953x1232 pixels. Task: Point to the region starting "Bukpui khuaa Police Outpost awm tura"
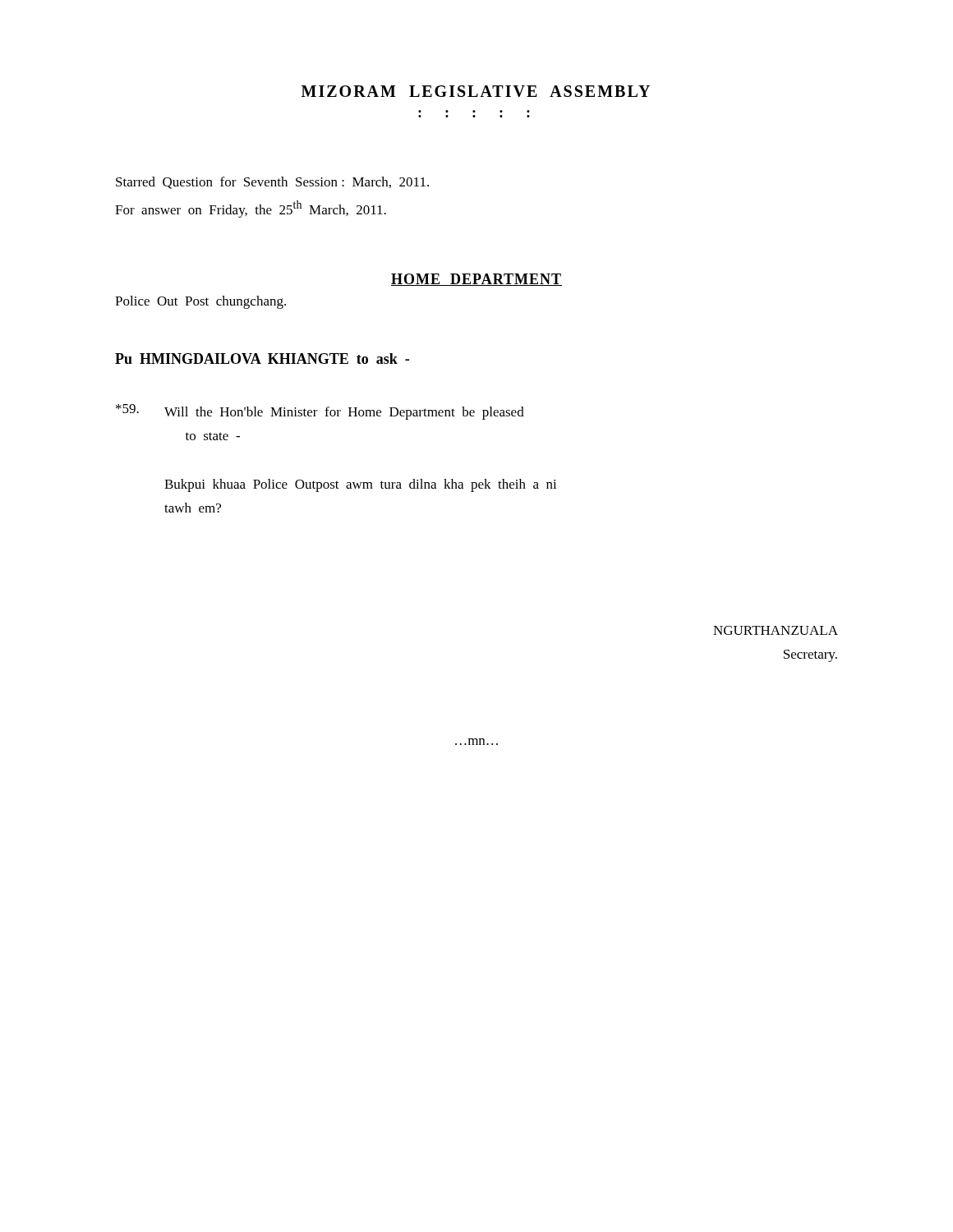tap(361, 496)
